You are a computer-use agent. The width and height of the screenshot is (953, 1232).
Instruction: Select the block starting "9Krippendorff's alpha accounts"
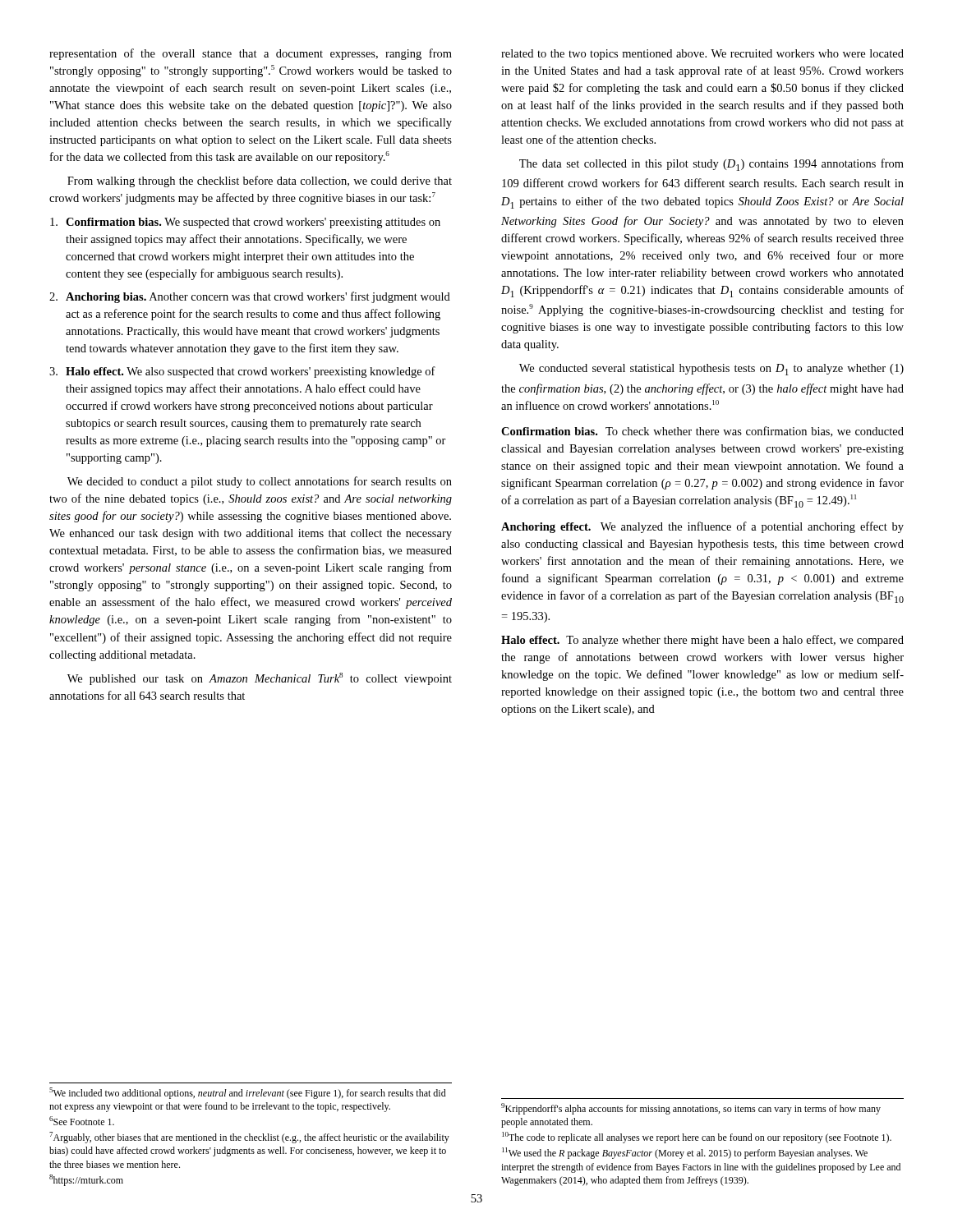[x=691, y=1115]
